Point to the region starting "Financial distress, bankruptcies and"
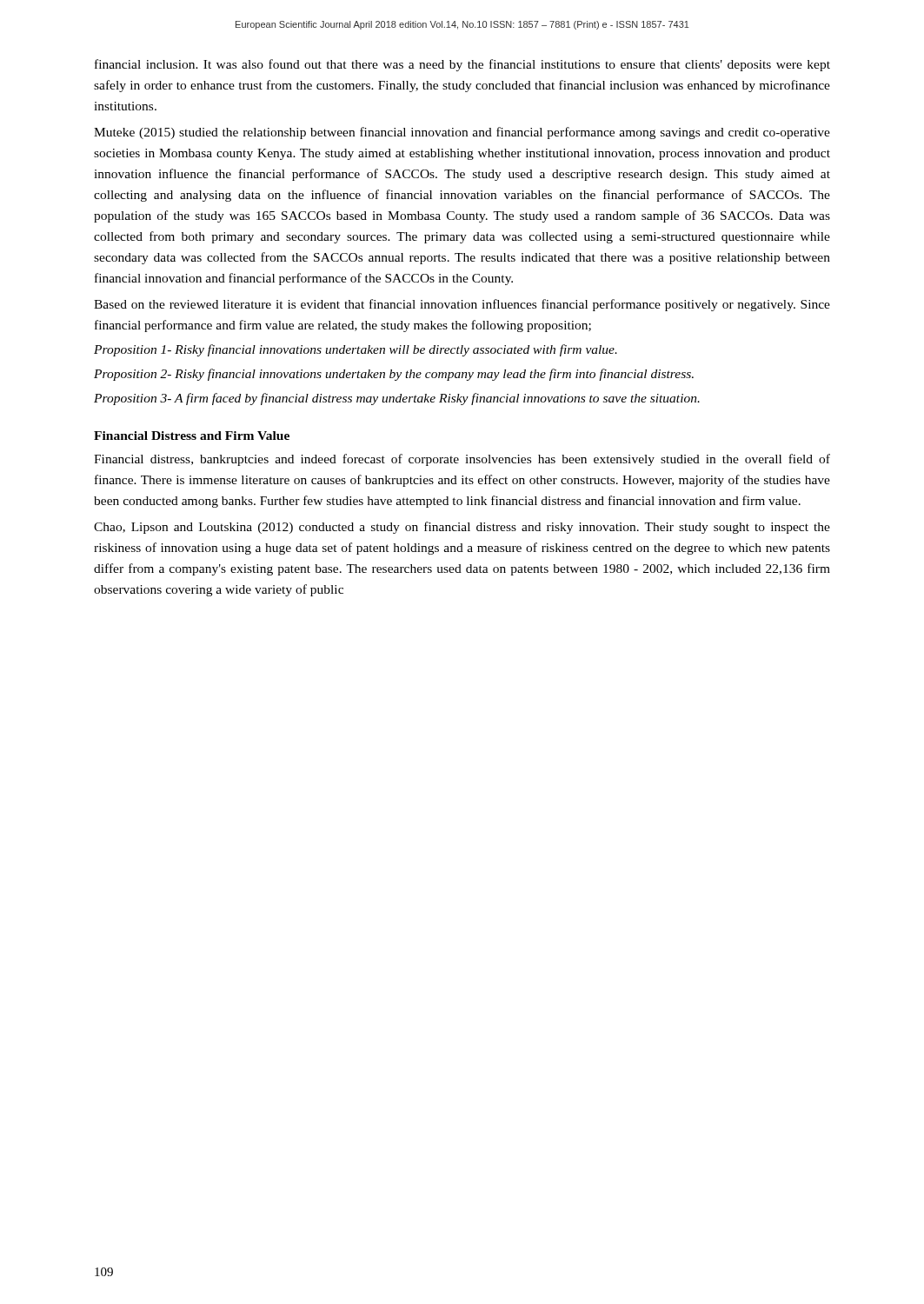Image resolution: width=924 pixels, height=1304 pixels. click(x=462, y=480)
